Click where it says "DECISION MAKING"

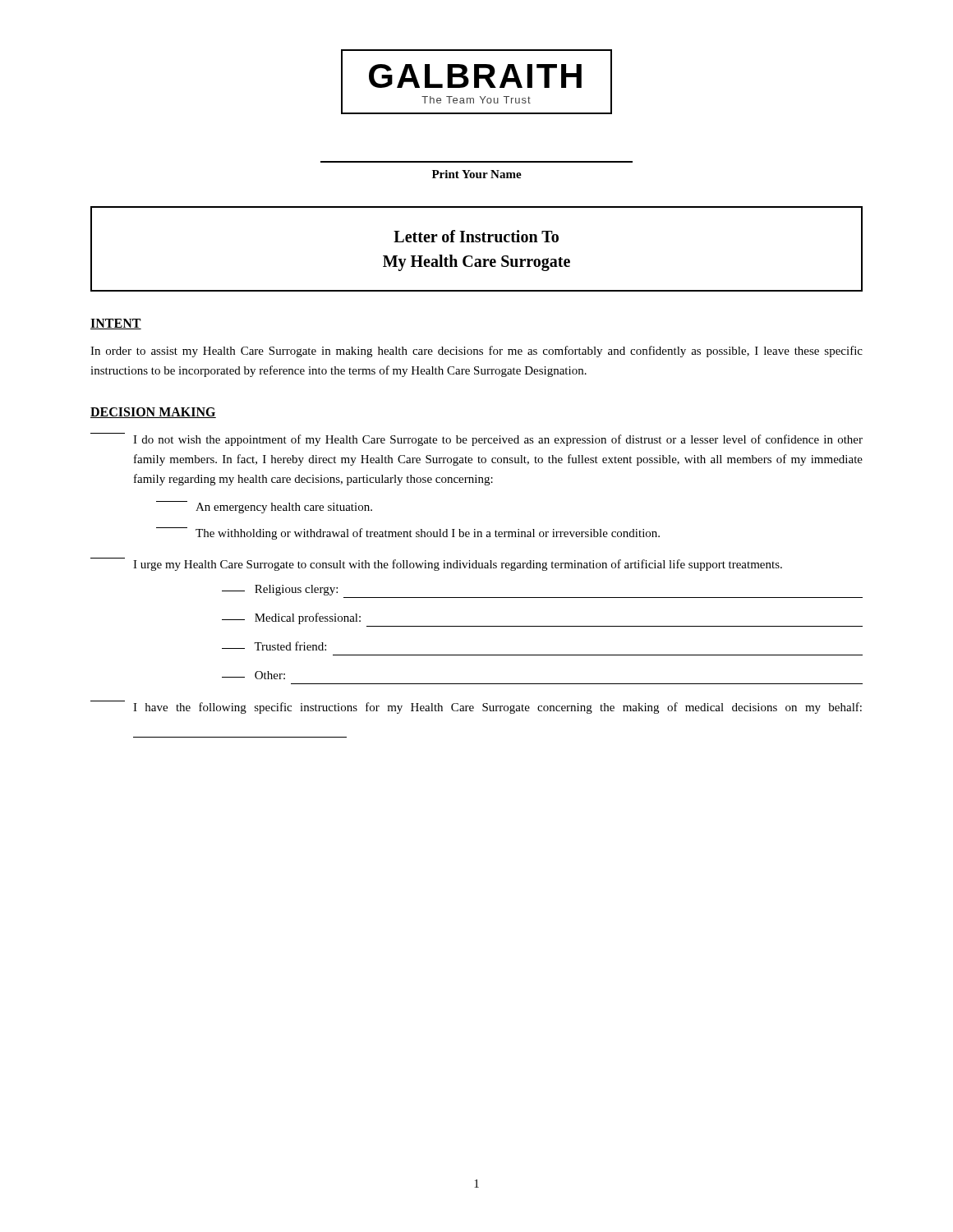pos(153,412)
